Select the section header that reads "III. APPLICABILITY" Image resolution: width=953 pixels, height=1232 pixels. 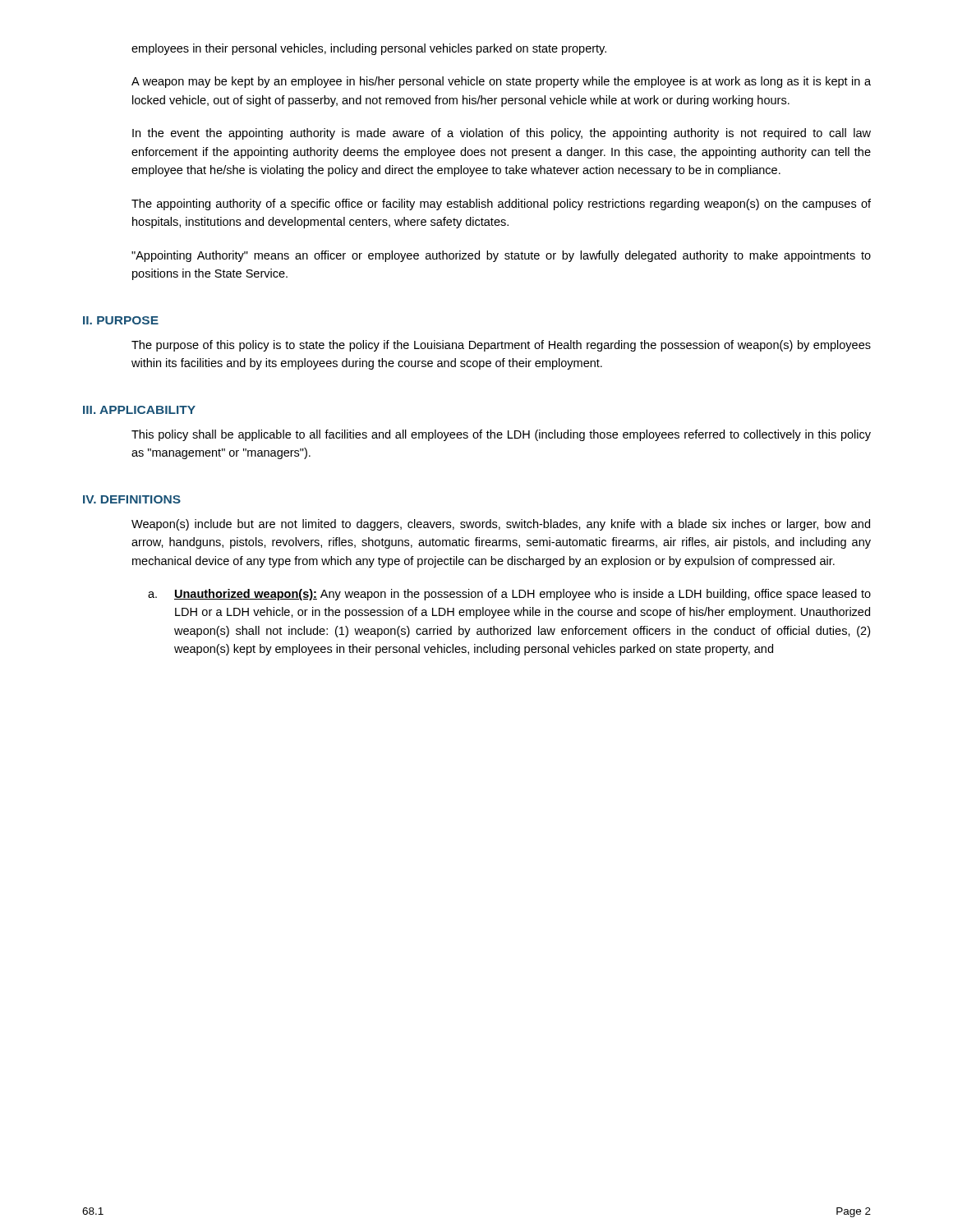139,409
